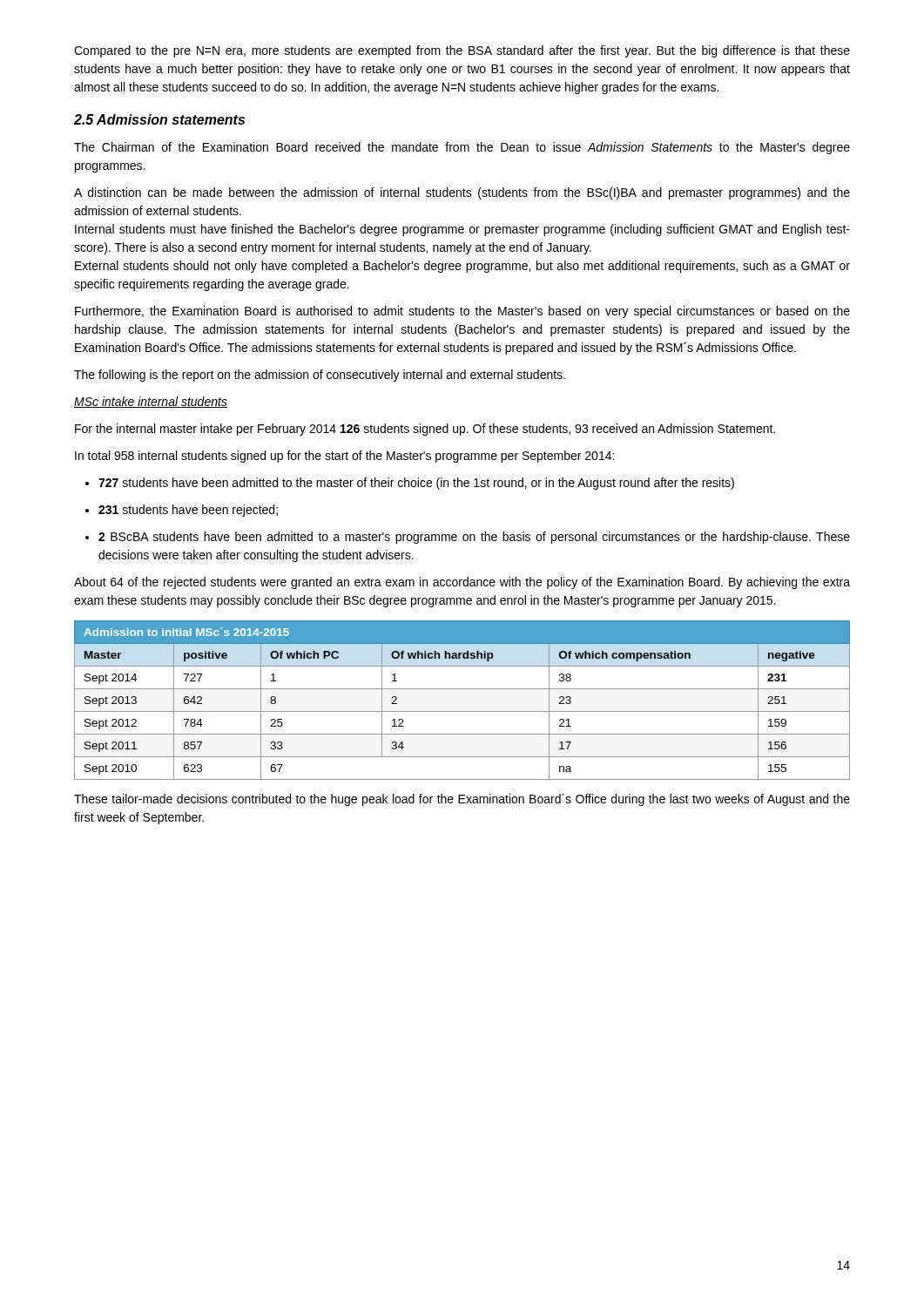Select the table that reads "Sept 2014"

pos(462,700)
